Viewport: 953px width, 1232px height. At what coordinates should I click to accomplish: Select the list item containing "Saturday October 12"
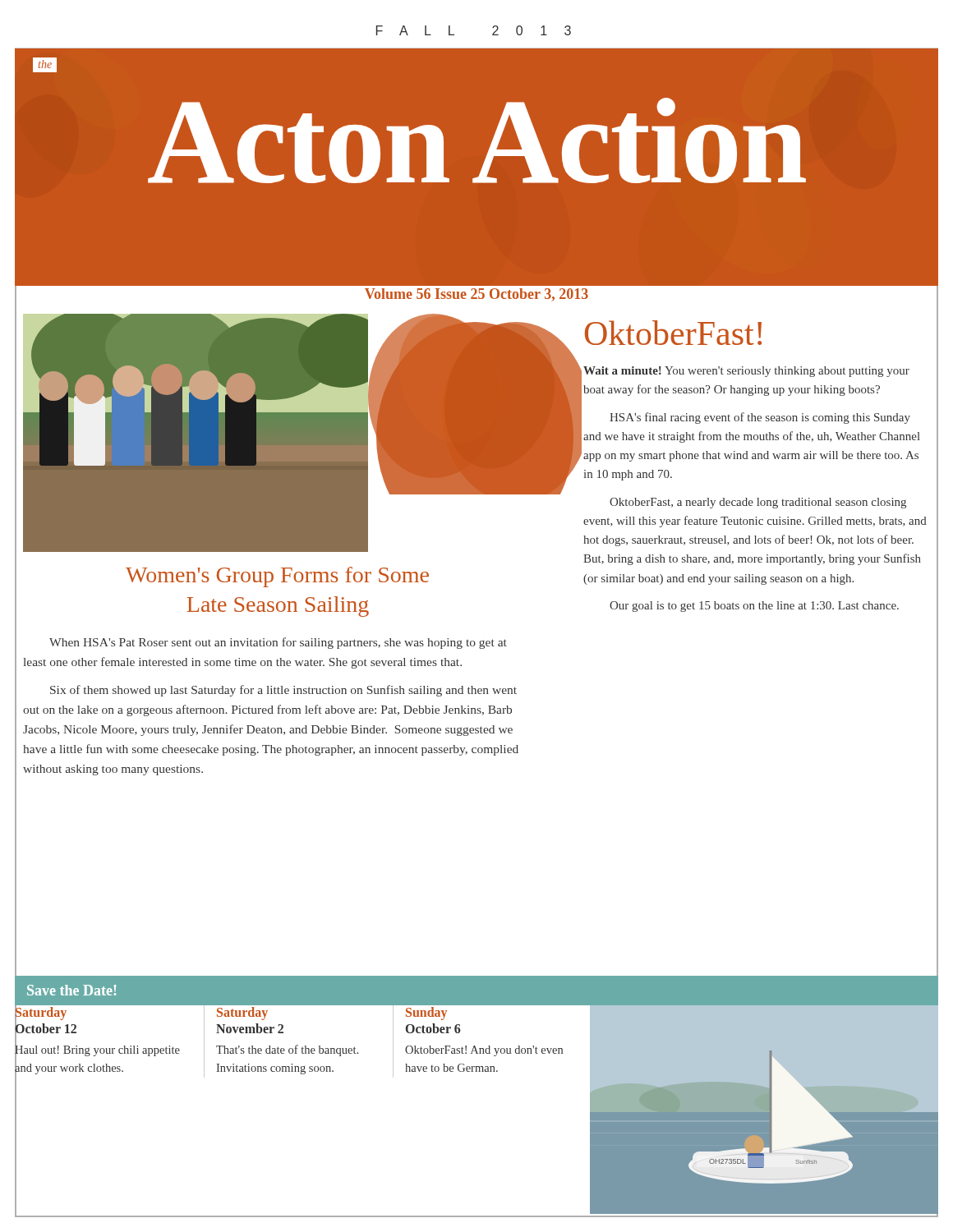pyautogui.click(x=105, y=1041)
